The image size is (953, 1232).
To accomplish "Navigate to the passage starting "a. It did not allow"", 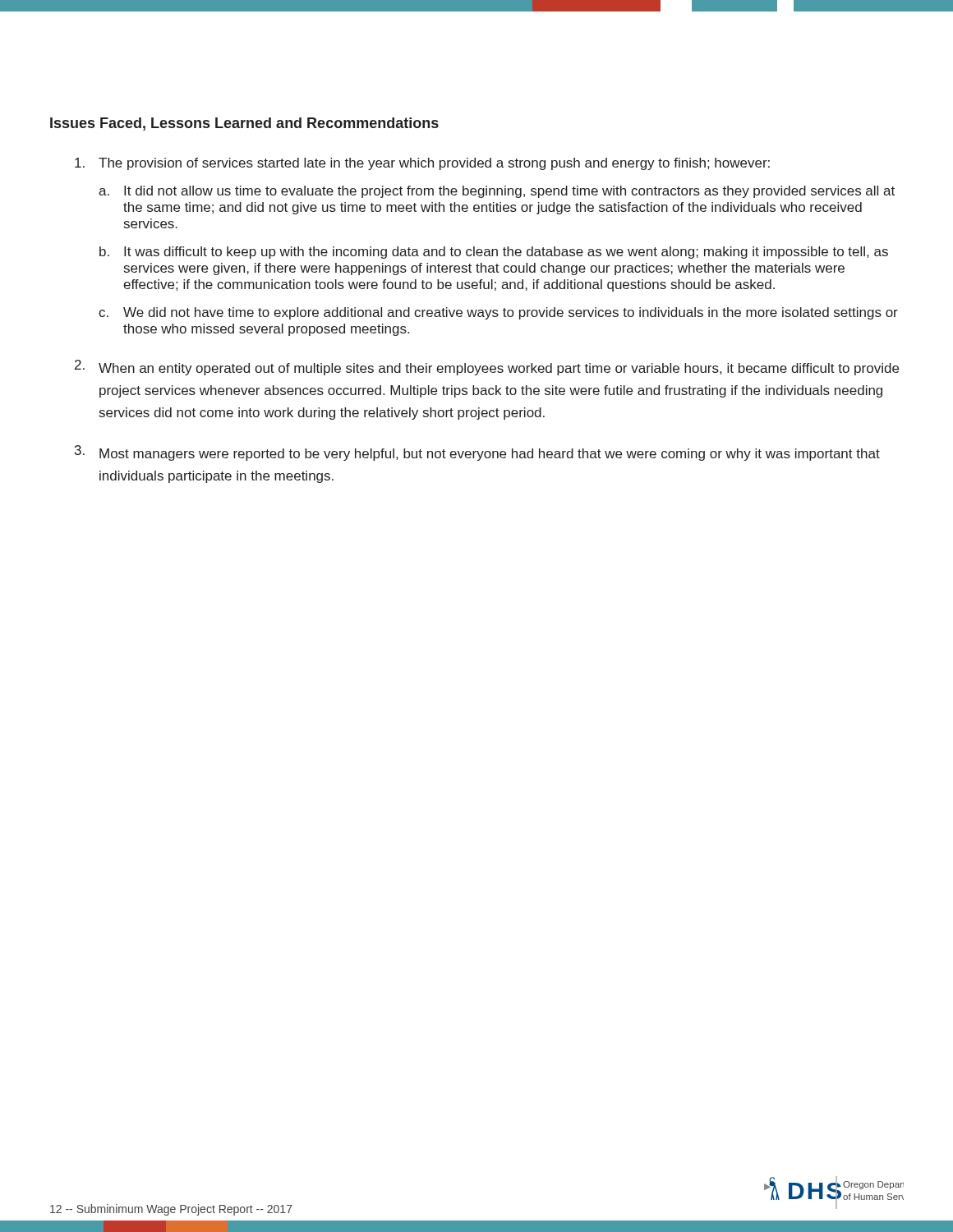I will click(501, 208).
